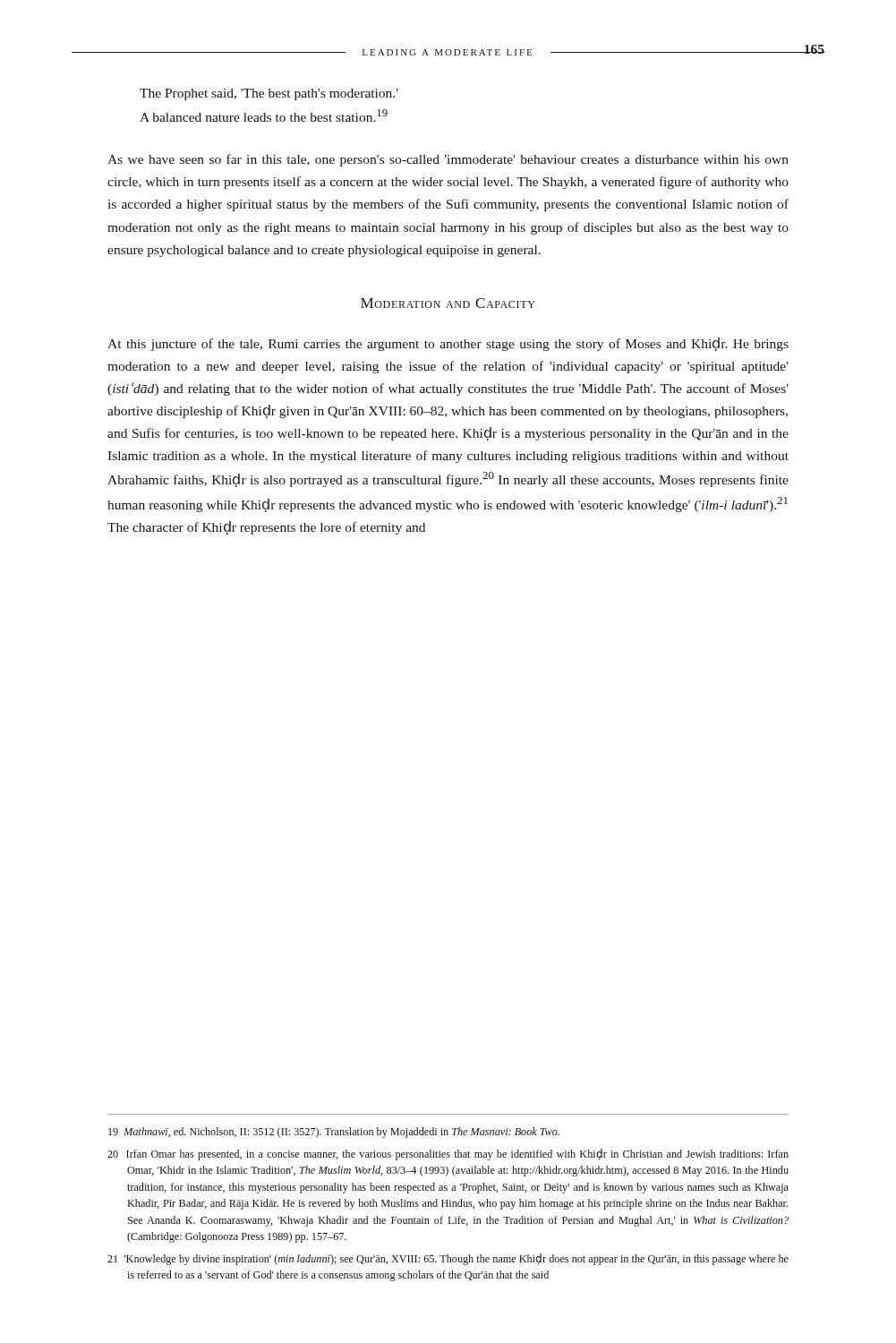Find the passage starting "As we have seen"
The height and width of the screenshot is (1343, 896).
point(448,204)
